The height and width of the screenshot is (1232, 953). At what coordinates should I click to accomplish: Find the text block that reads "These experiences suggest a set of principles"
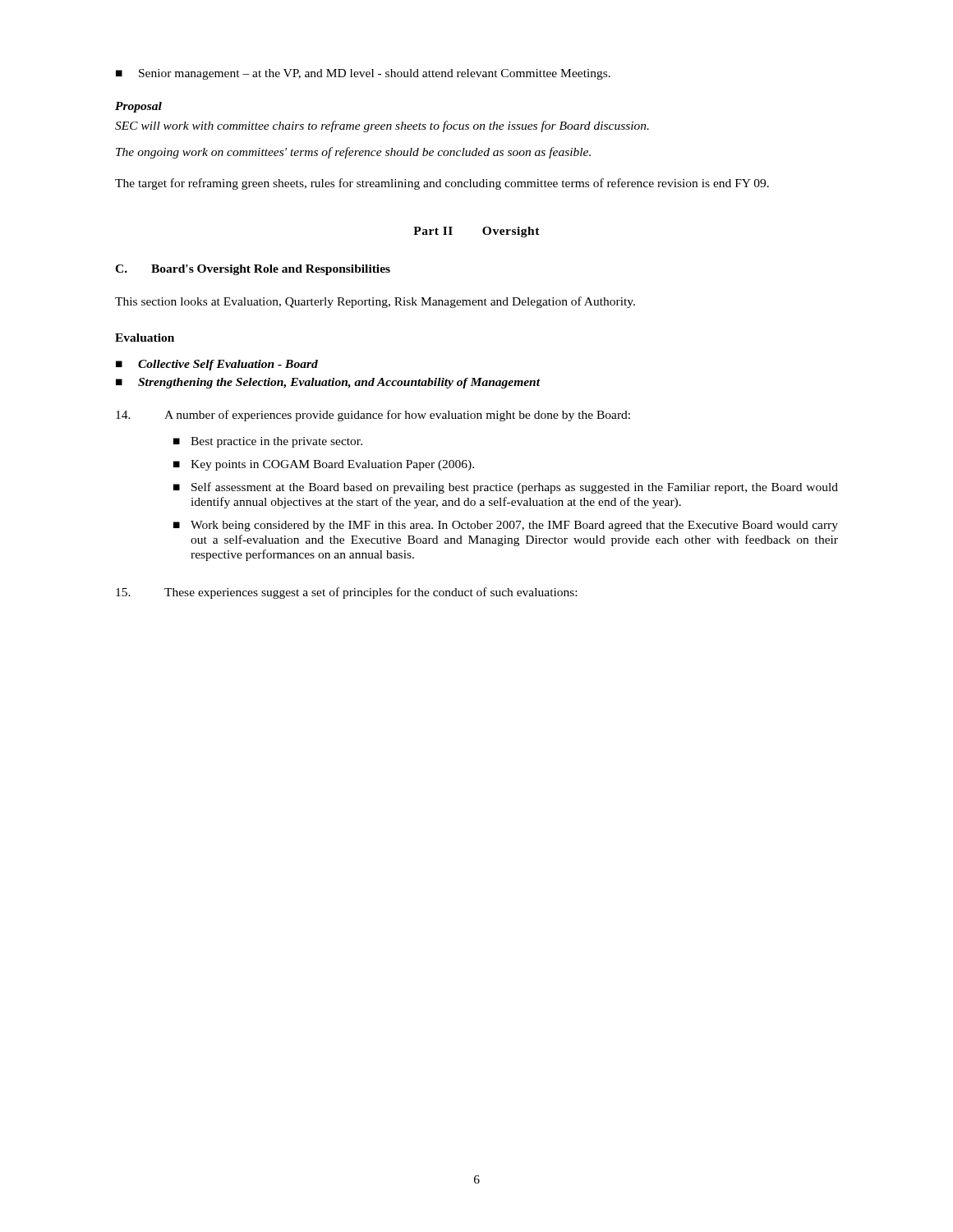pyautogui.click(x=476, y=592)
